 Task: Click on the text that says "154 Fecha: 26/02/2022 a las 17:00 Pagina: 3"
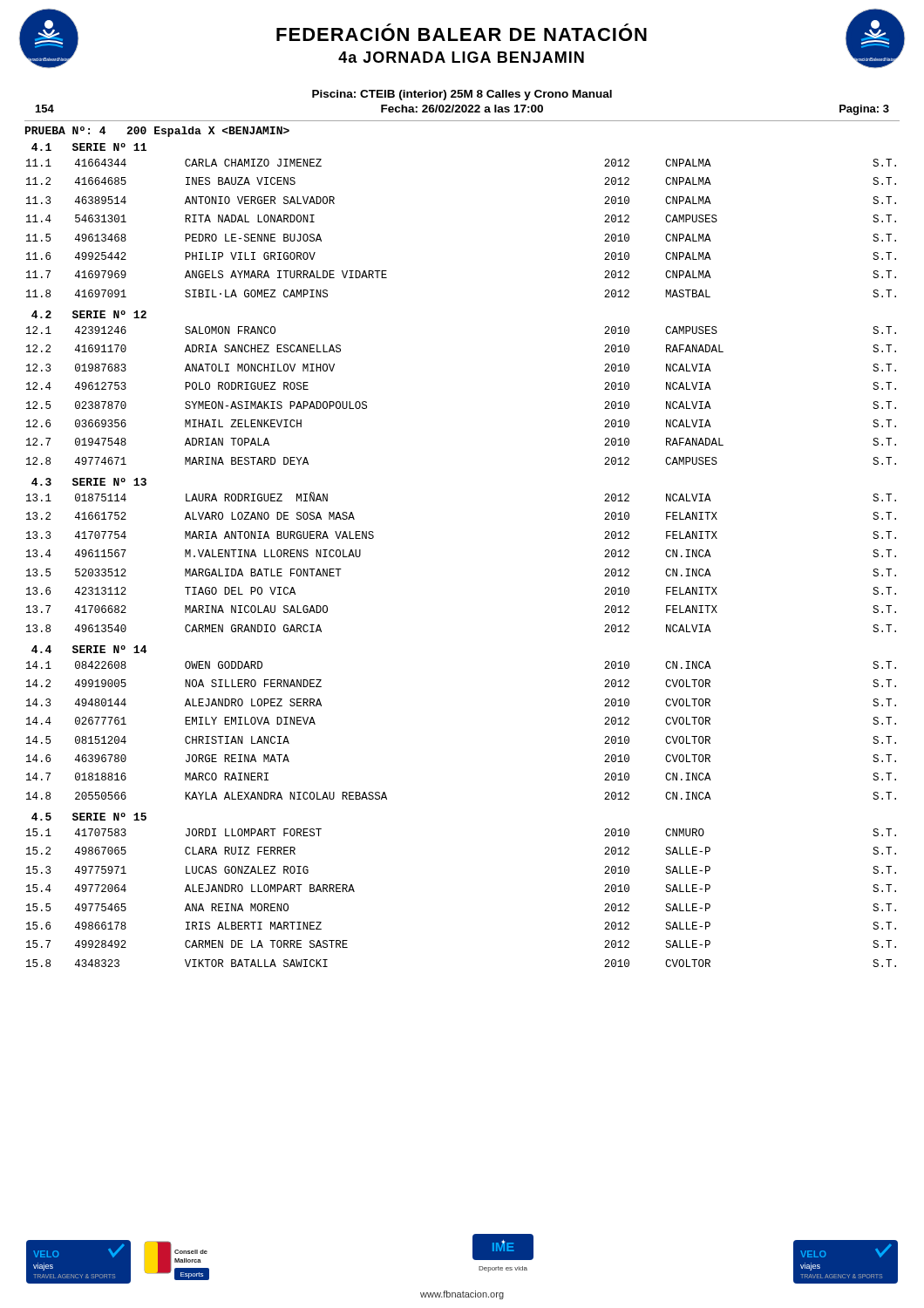(x=462, y=109)
